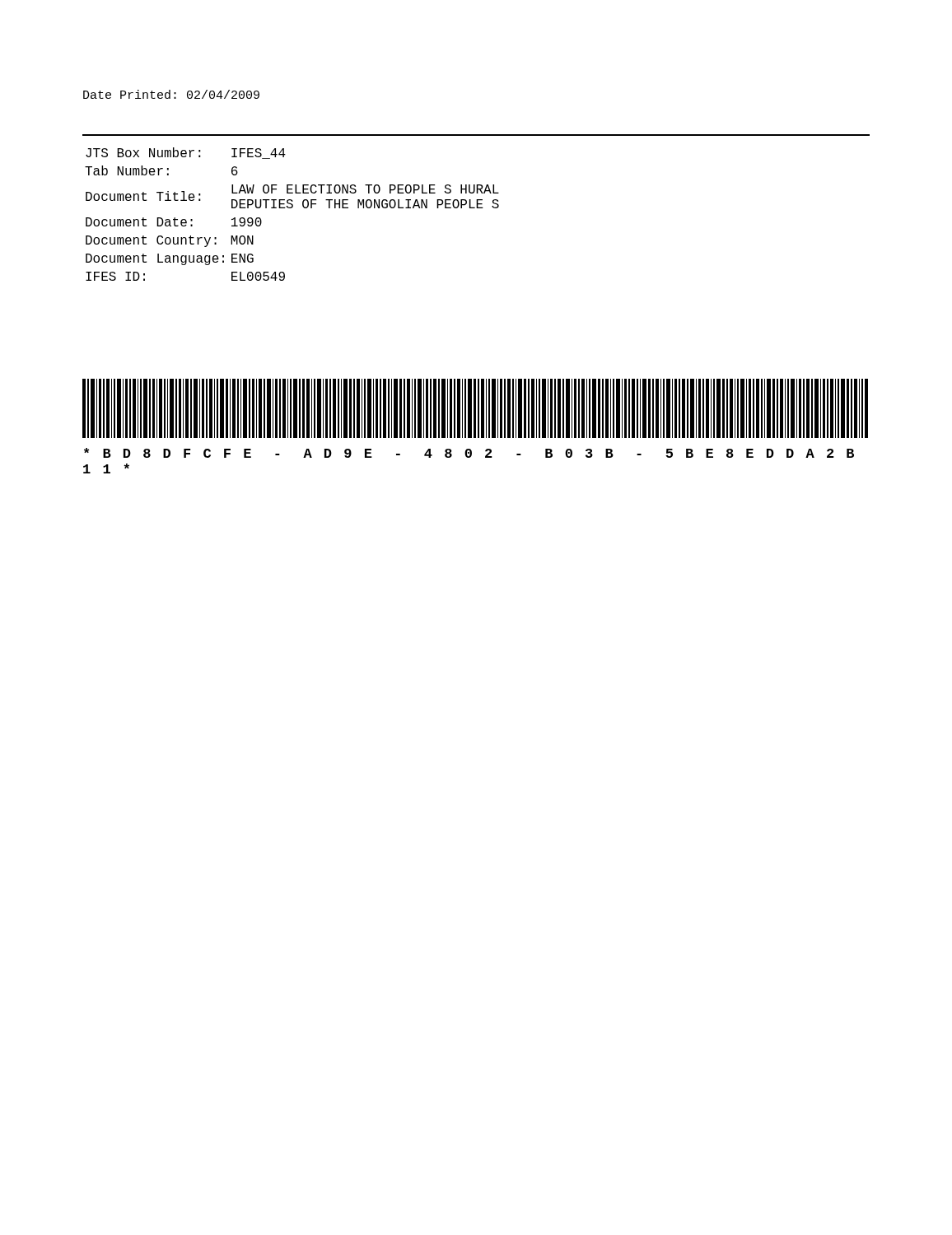Locate the text "Date Printed: 02/04/2009"
Viewport: 952px width, 1235px height.
coord(171,96)
